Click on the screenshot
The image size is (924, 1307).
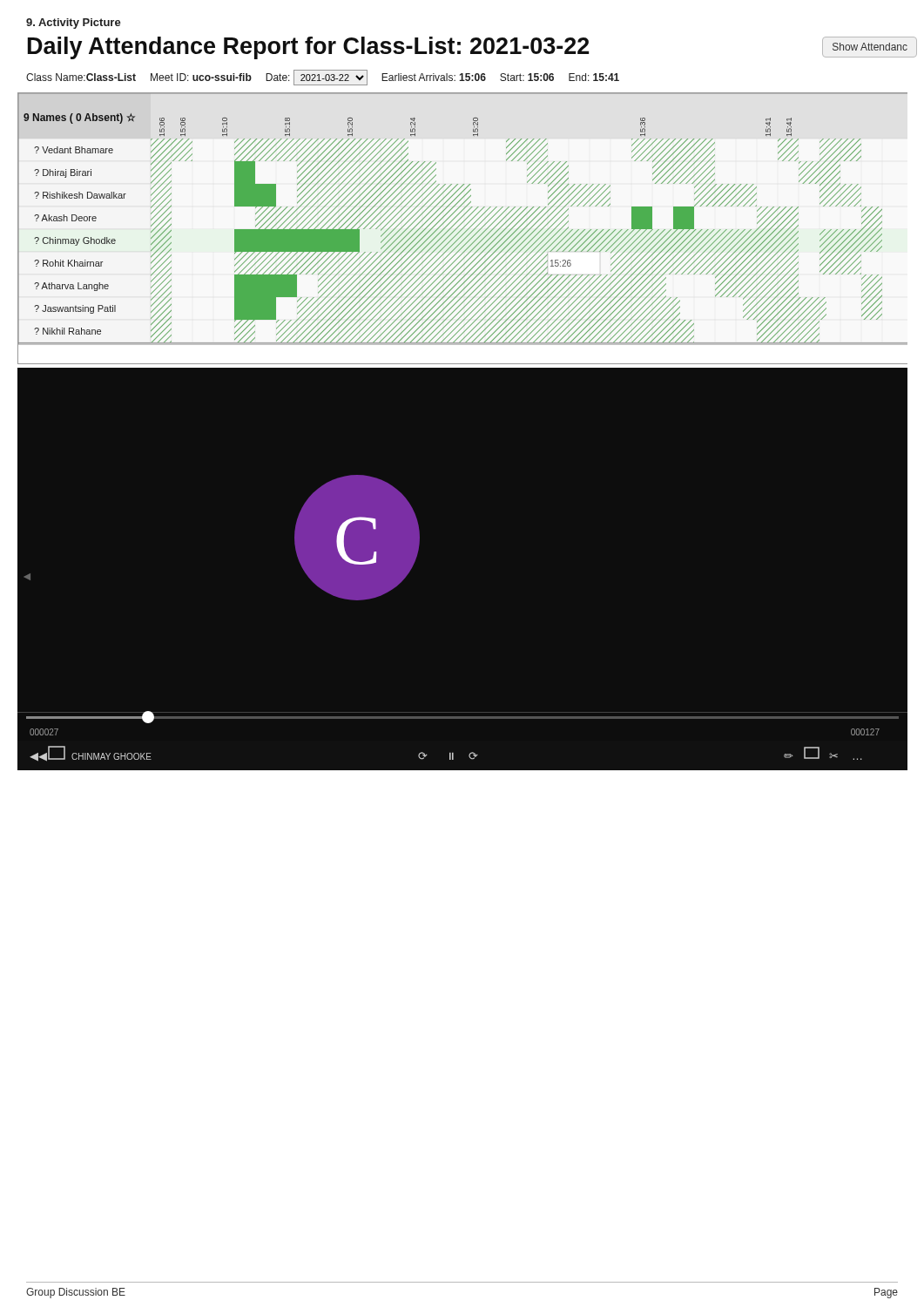pos(462,569)
